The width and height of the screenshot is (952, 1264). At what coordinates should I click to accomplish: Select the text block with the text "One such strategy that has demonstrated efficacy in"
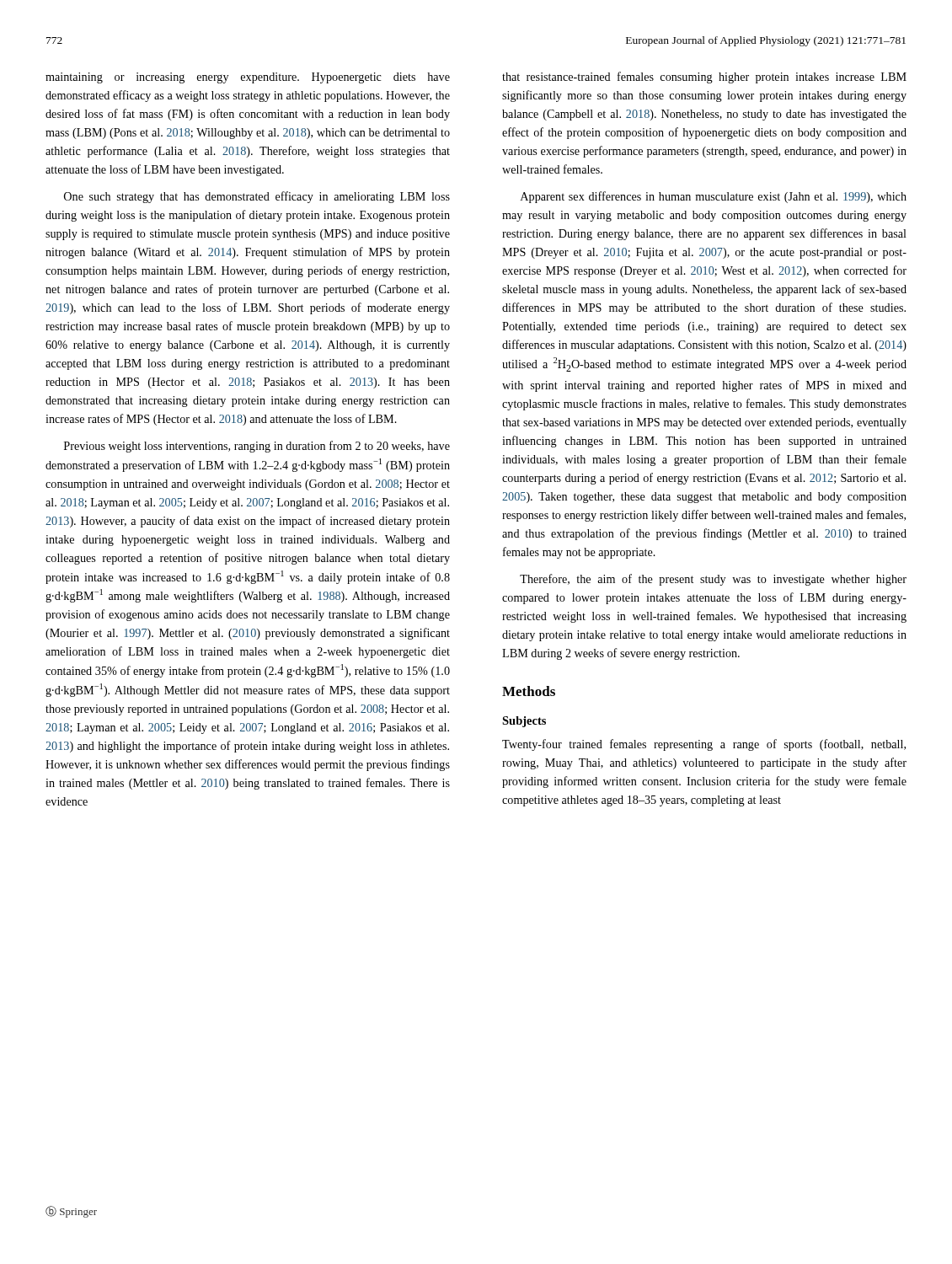[x=248, y=308]
